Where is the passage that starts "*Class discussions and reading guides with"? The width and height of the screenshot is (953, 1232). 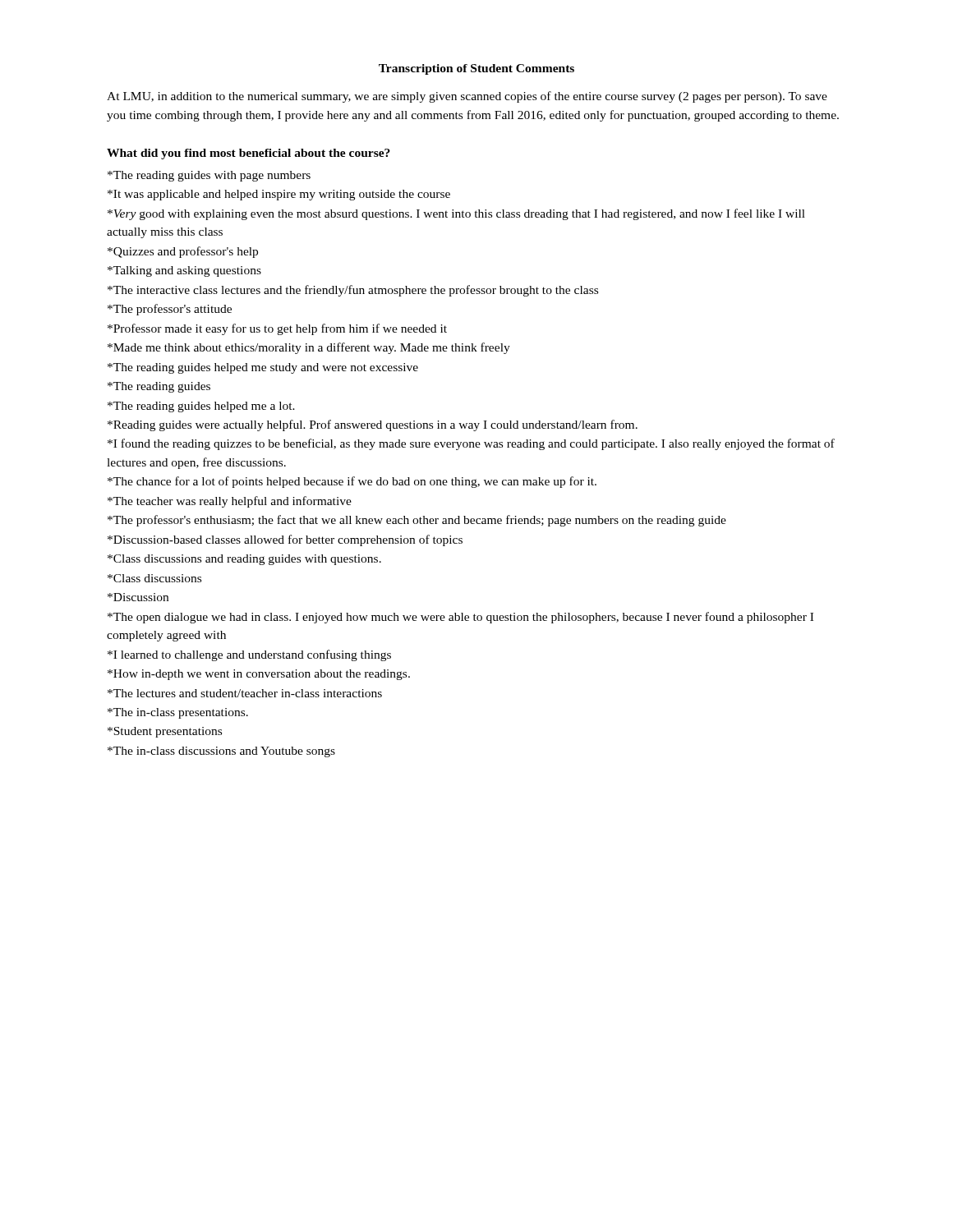(x=244, y=558)
